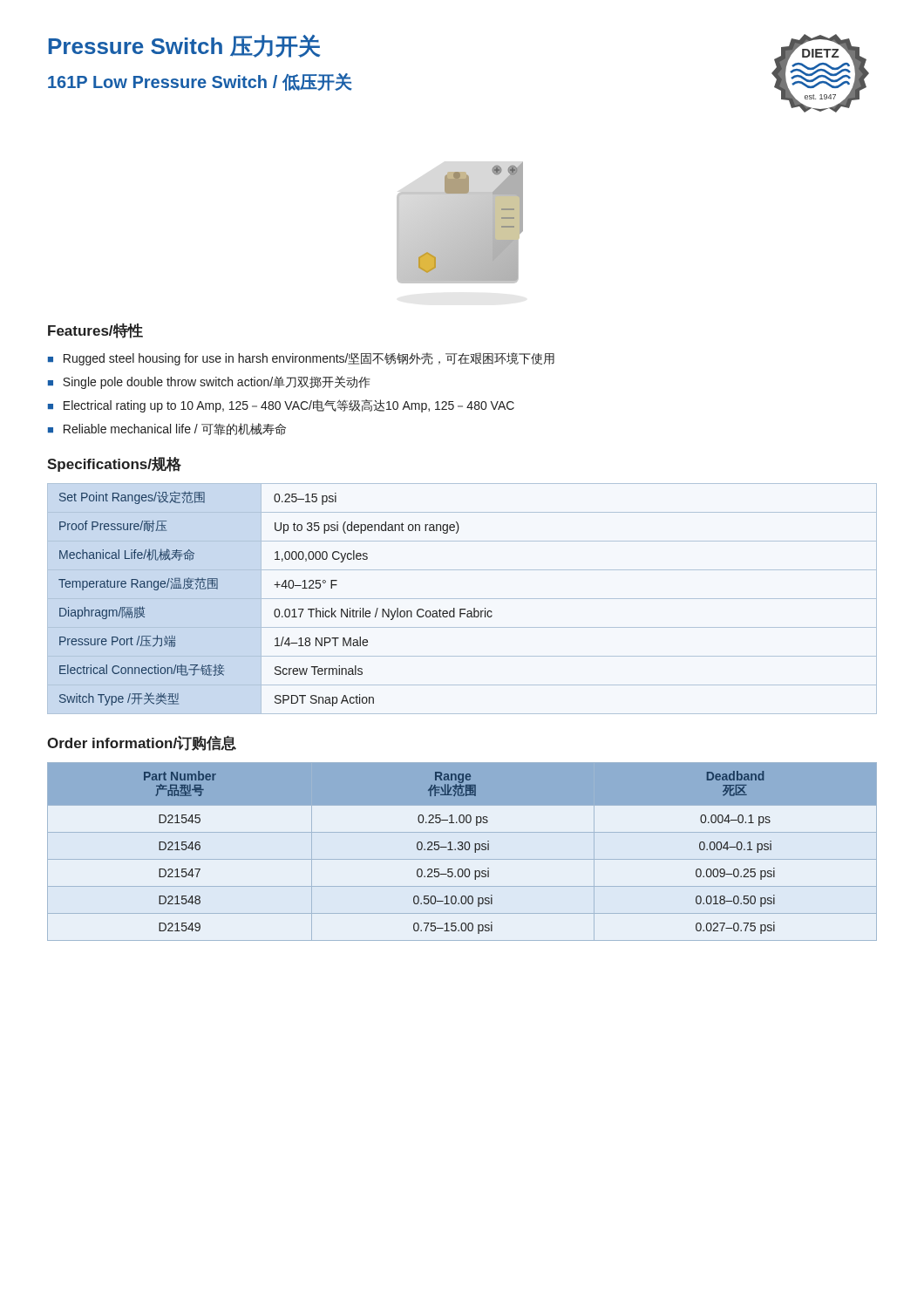Click on the table containing "Set Point Ranges/设定范围"
This screenshot has height=1308, width=924.
(x=462, y=599)
